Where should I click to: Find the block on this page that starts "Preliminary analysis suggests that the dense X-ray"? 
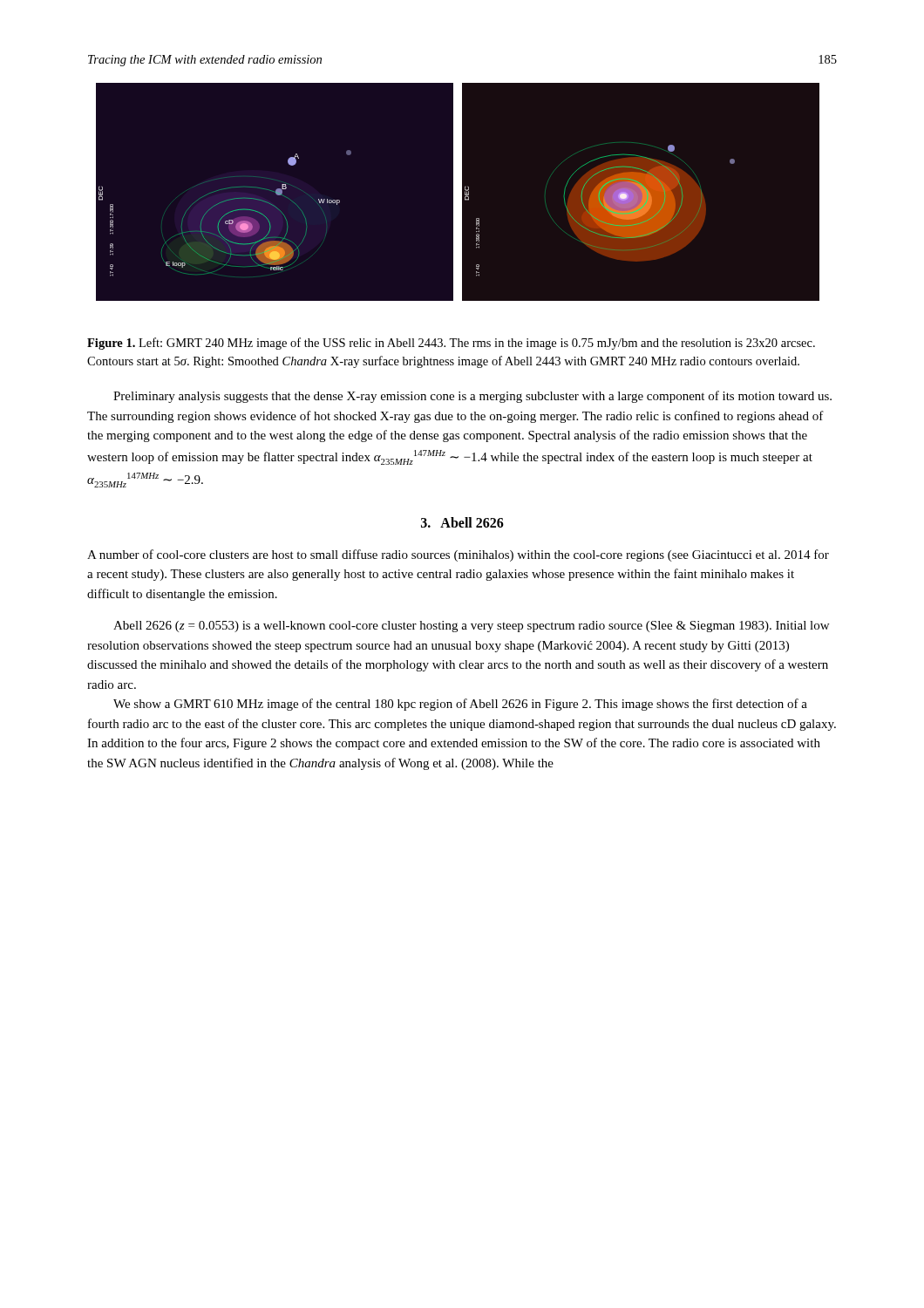pos(462,439)
